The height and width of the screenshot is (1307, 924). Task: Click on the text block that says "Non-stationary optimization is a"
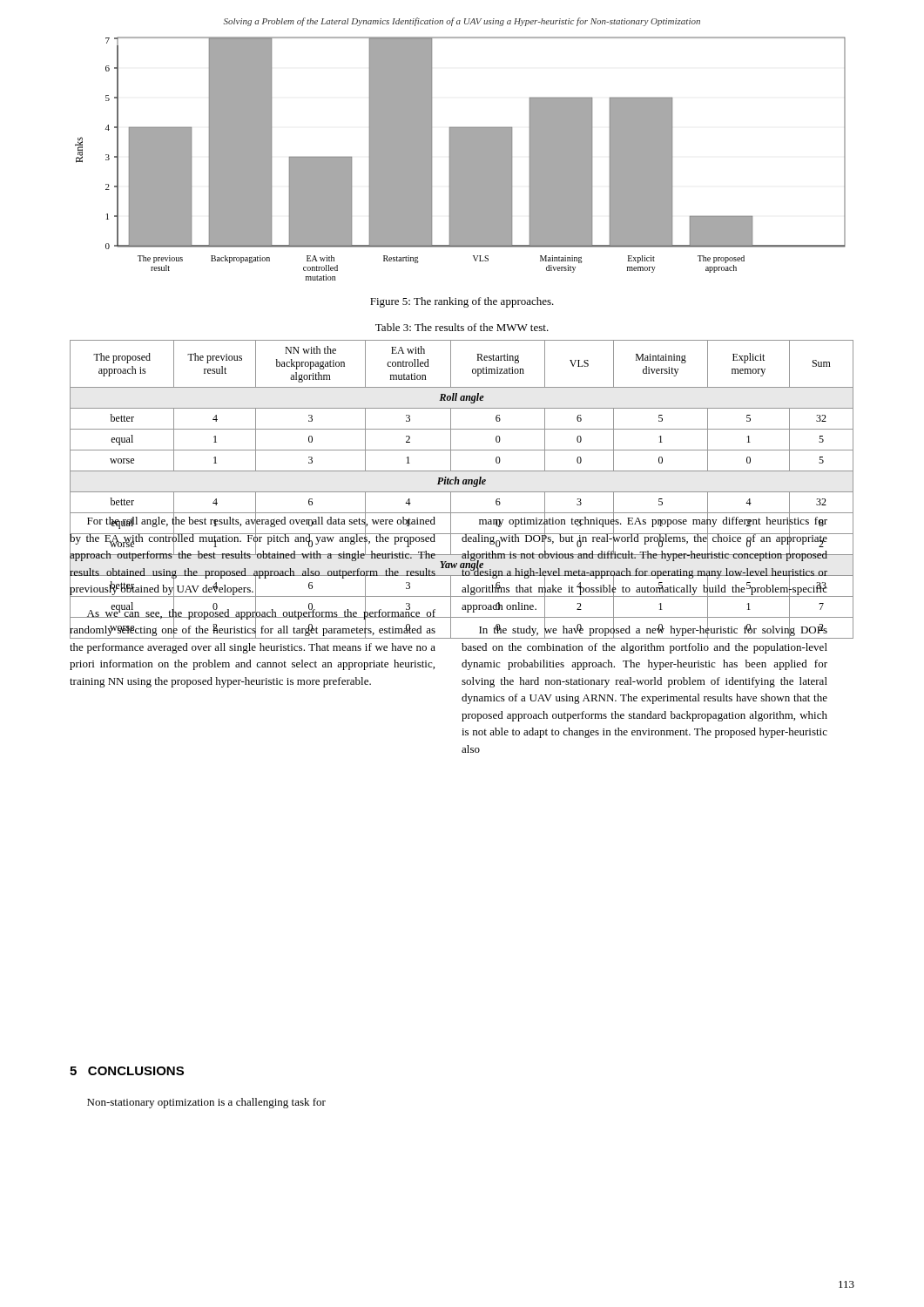(257, 1102)
